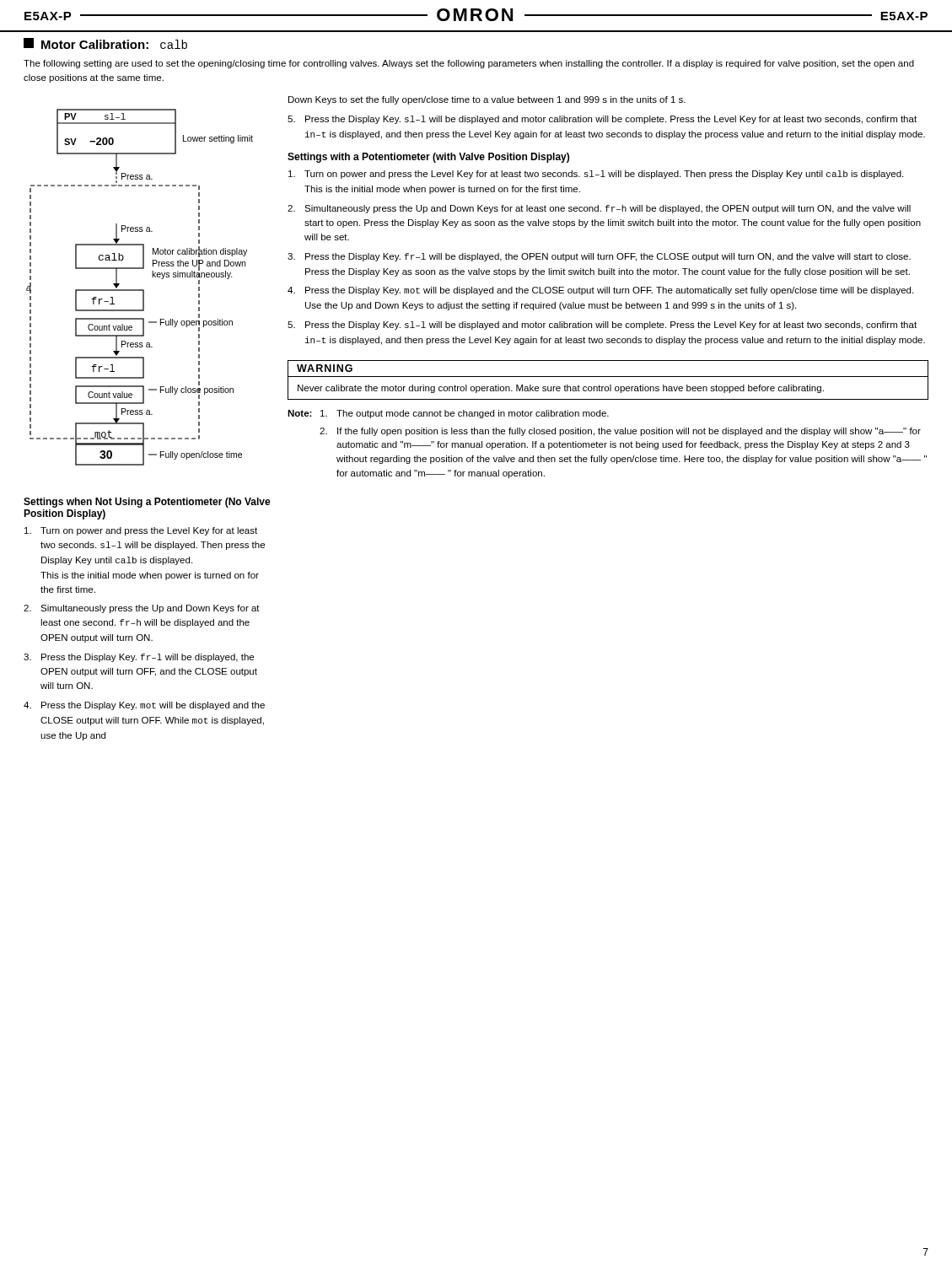Navigate to the passage starting "Settings when Not Using a"
Screen dimensions: 1265x952
147,508
